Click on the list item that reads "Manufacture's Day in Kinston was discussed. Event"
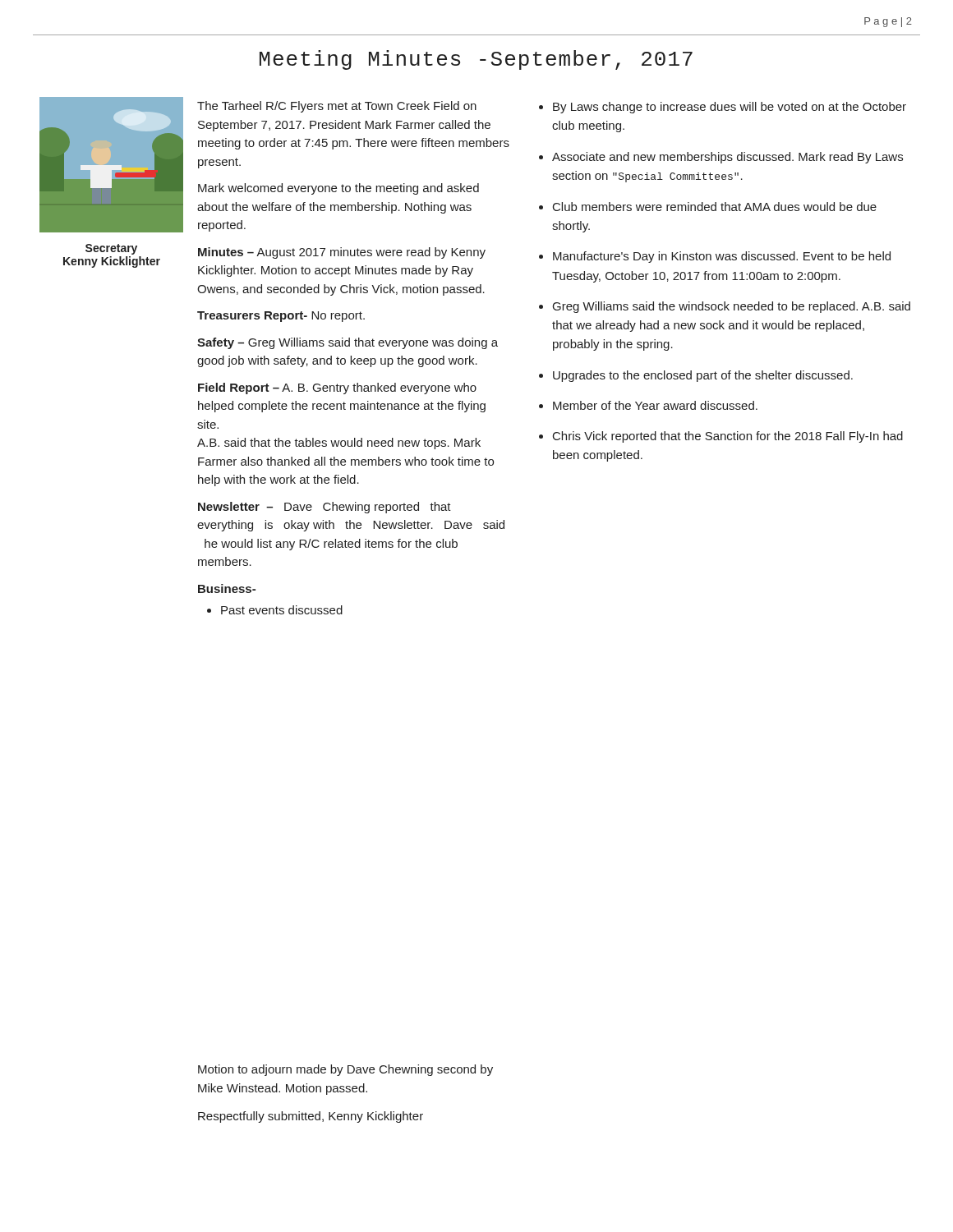This screenshot has width=953, height=1232. 722,266
